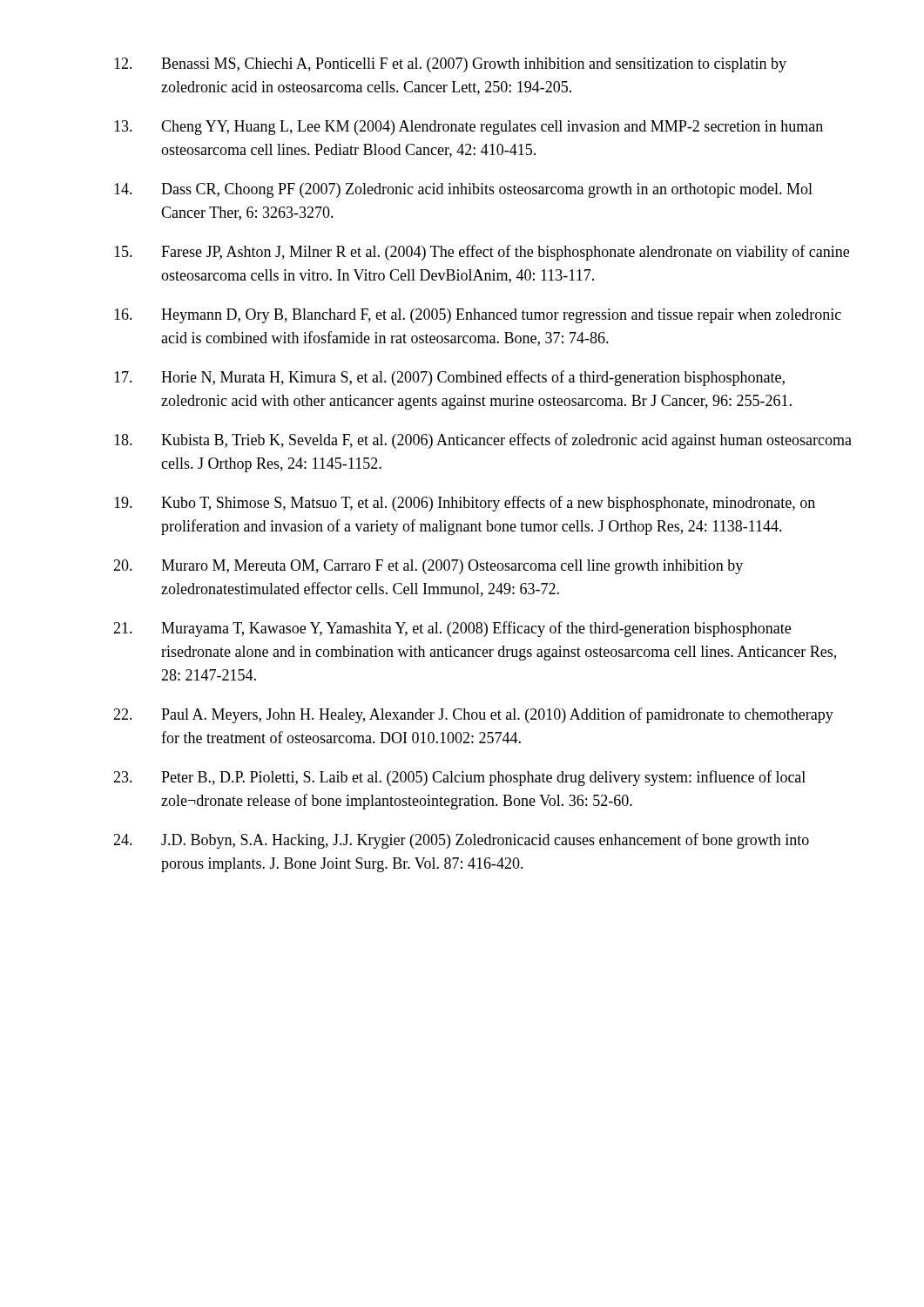The image size is (924, 1307).
Task: Click on the list item that reads "18. Kubista B, Trieb K, Sevelda"
Action: [x=484, y=452]
